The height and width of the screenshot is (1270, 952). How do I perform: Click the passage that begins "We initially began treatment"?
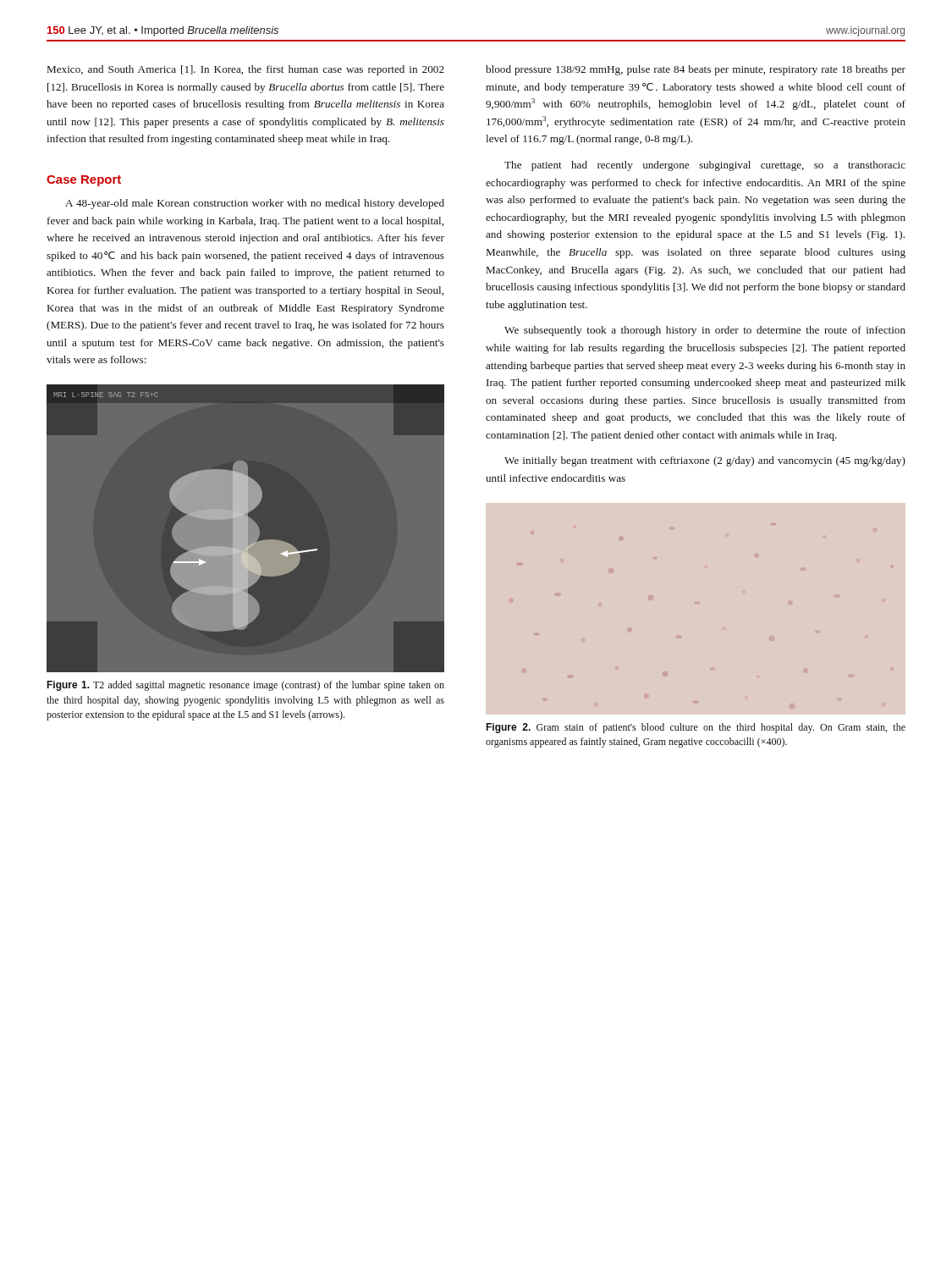[696, 470]
